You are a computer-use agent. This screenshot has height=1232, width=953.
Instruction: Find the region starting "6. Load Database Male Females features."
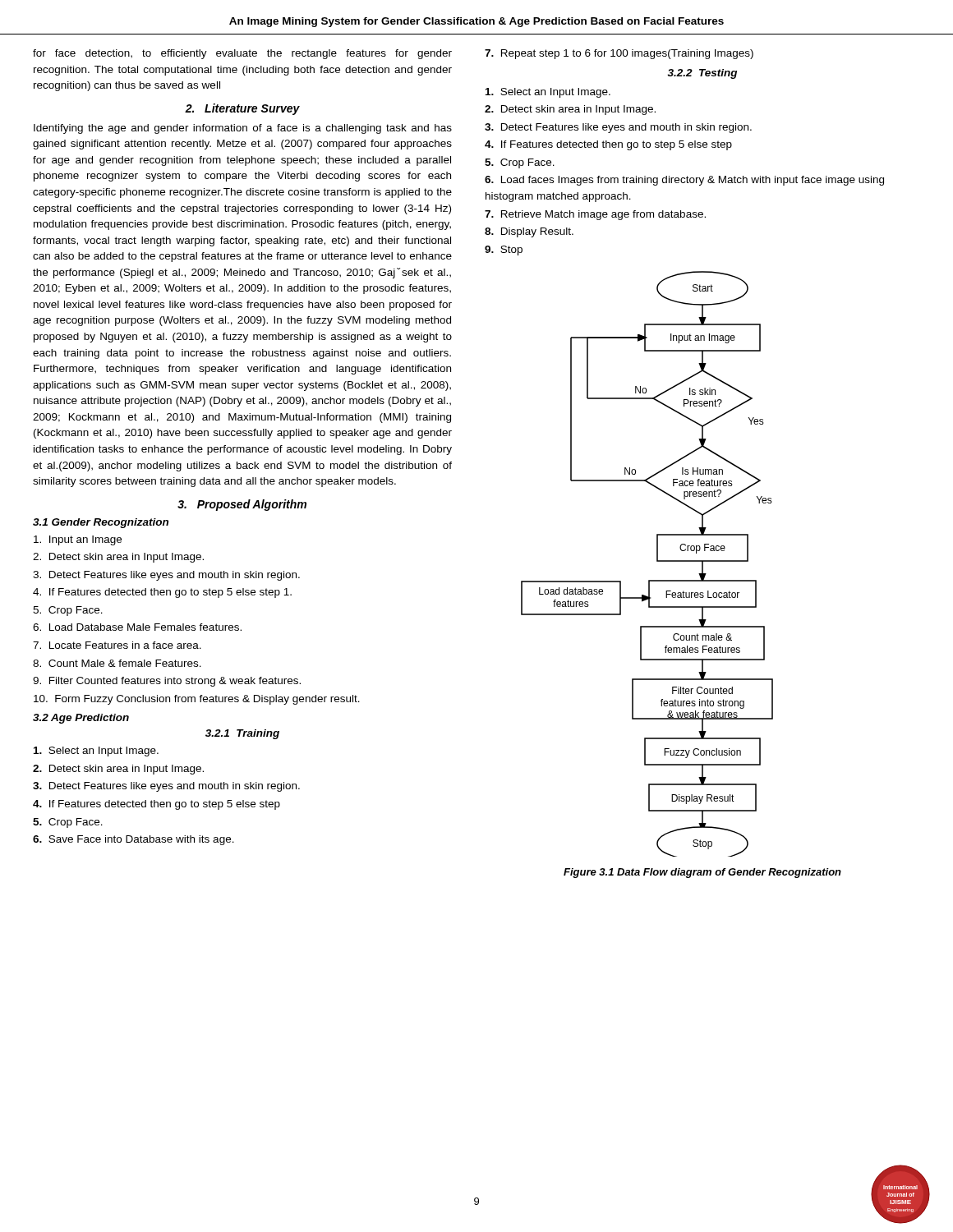[138, 627]
